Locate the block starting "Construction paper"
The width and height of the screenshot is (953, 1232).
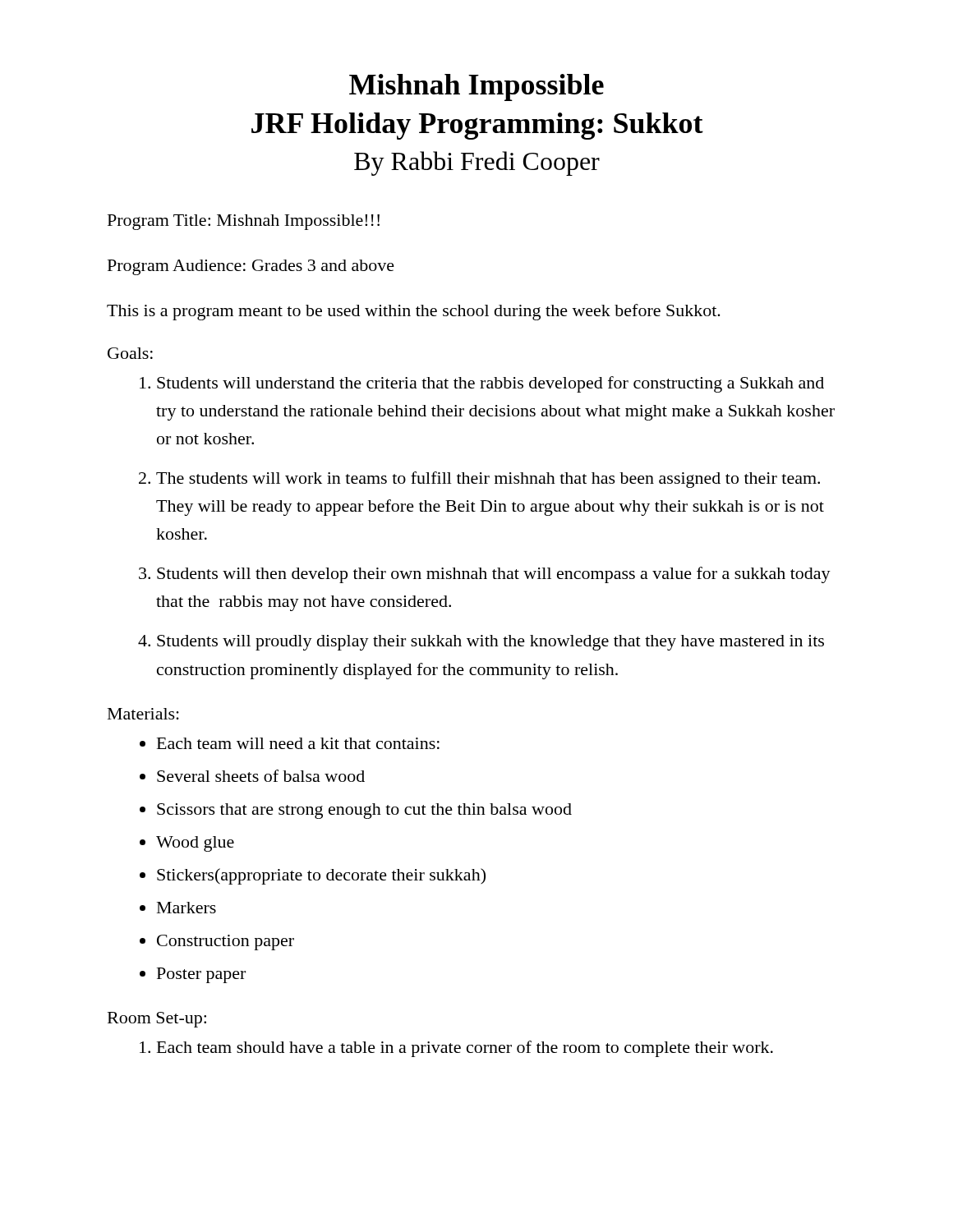coord(225,940)
